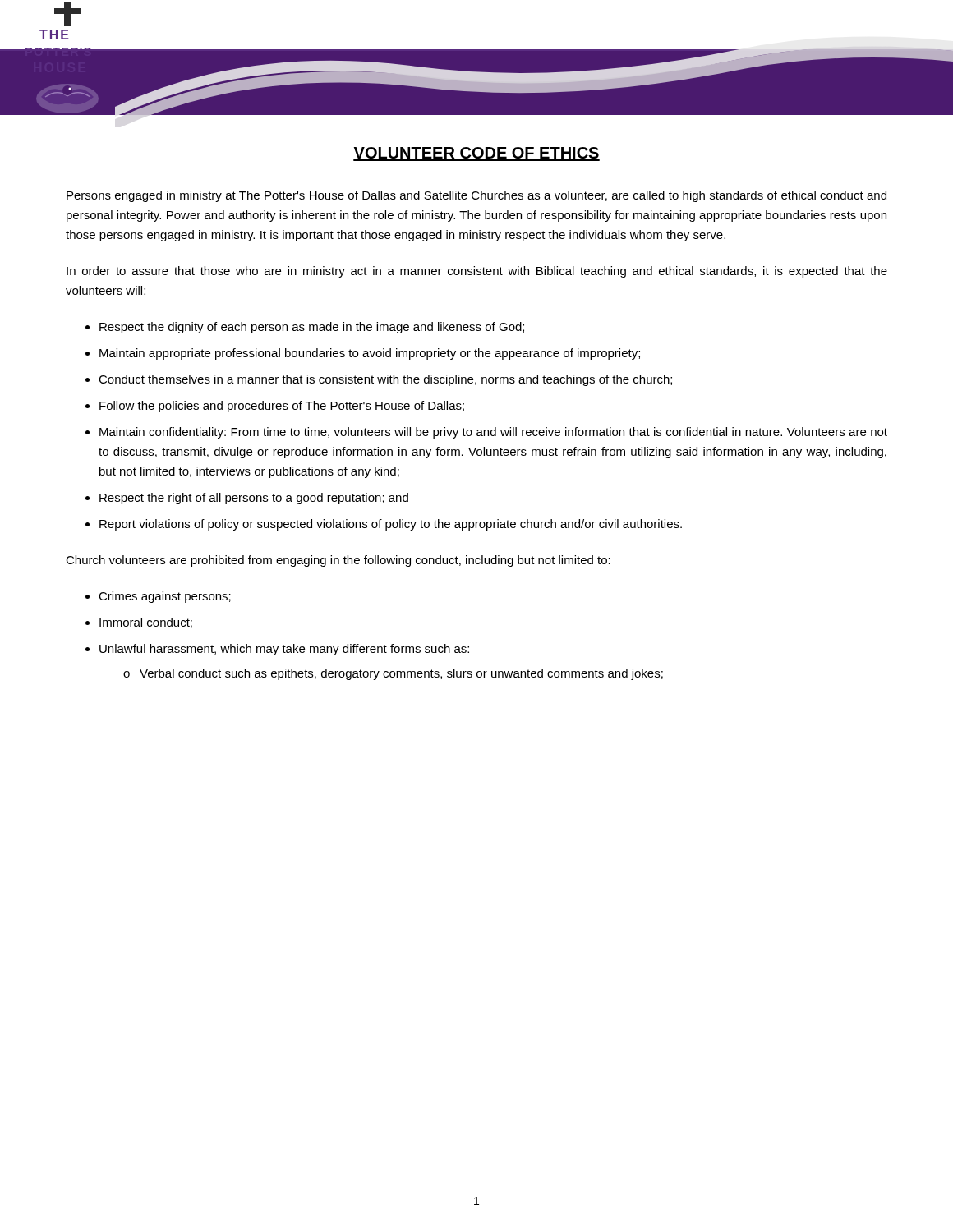Screen dimensions: 1232x953
Task: Select the list item that reads "Maintain confidentiality: From time to time, volunteers will"
Action: (493, 451)
